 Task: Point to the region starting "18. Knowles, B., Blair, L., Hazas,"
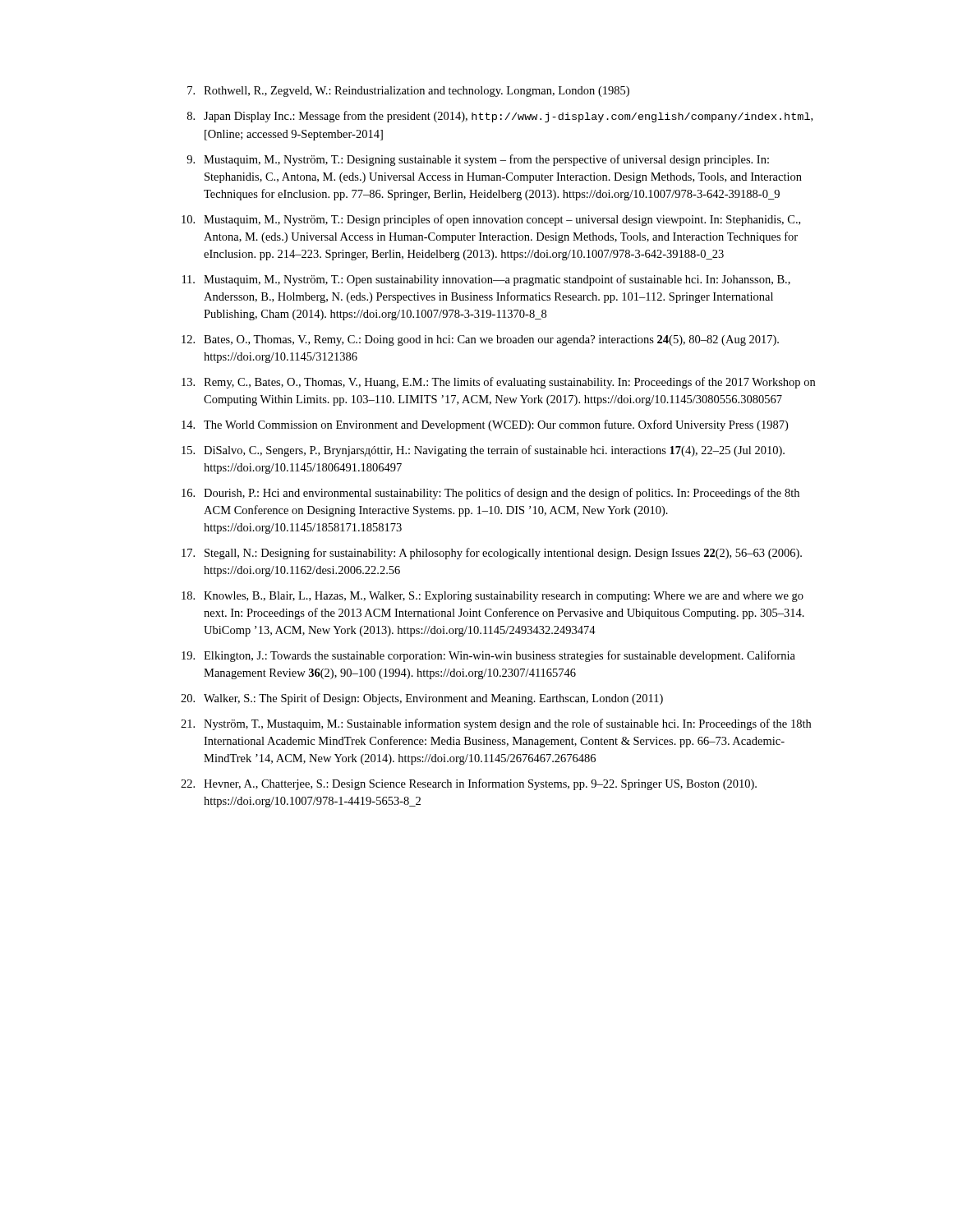tap(493, 613)
